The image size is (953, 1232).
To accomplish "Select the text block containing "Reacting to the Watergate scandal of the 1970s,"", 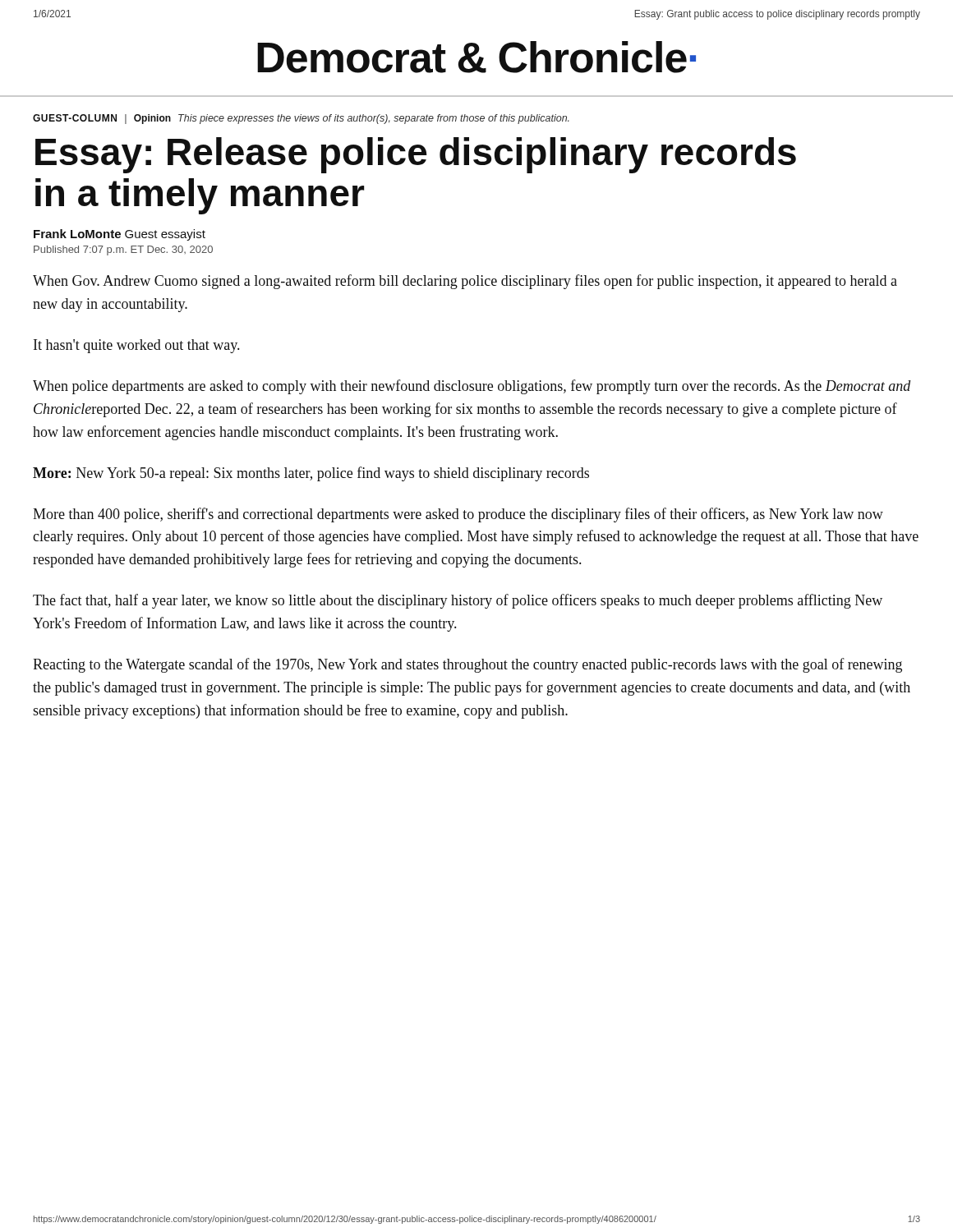I will click(x=472, y=687).
